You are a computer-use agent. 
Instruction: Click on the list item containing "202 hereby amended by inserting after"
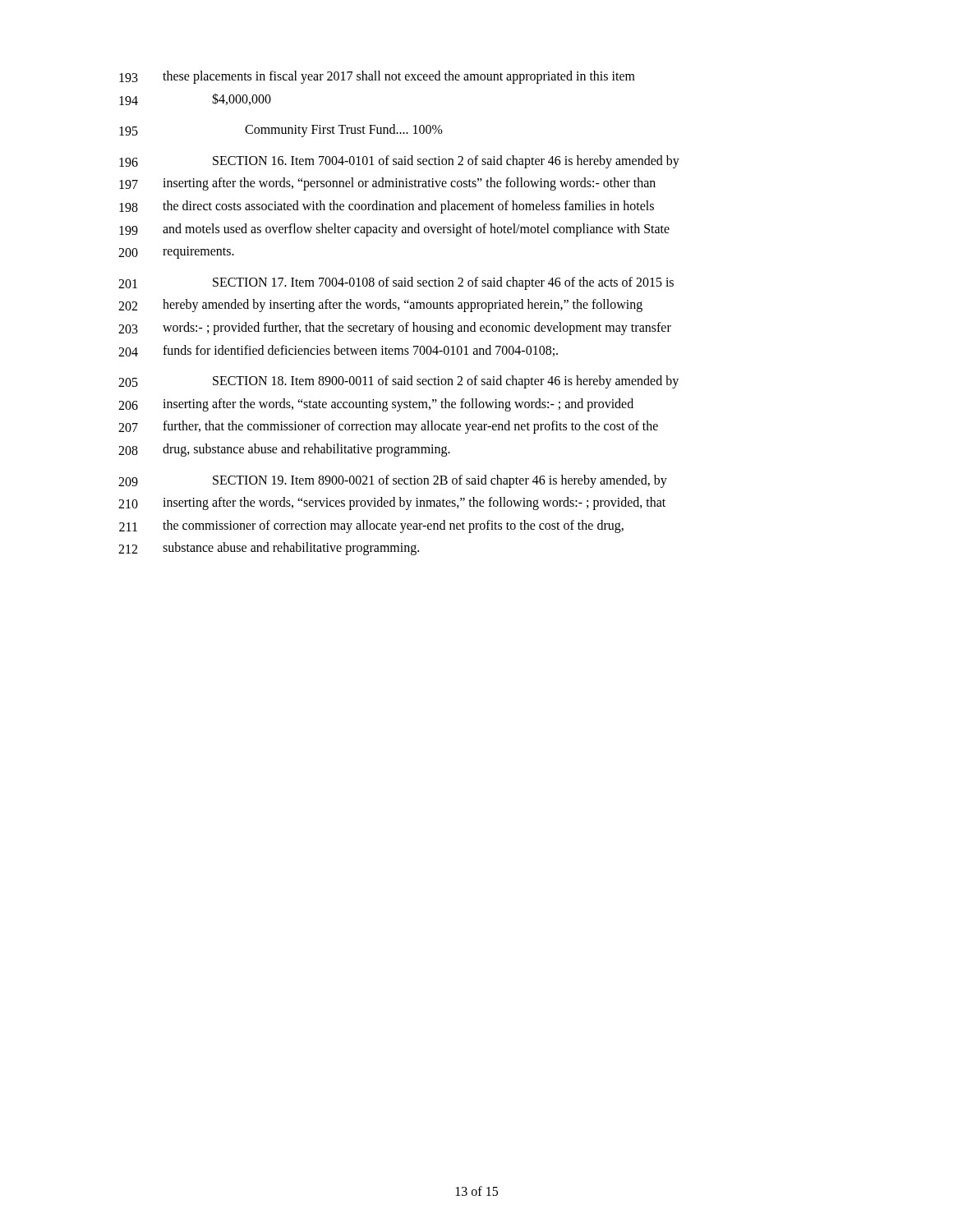(476, 306)
